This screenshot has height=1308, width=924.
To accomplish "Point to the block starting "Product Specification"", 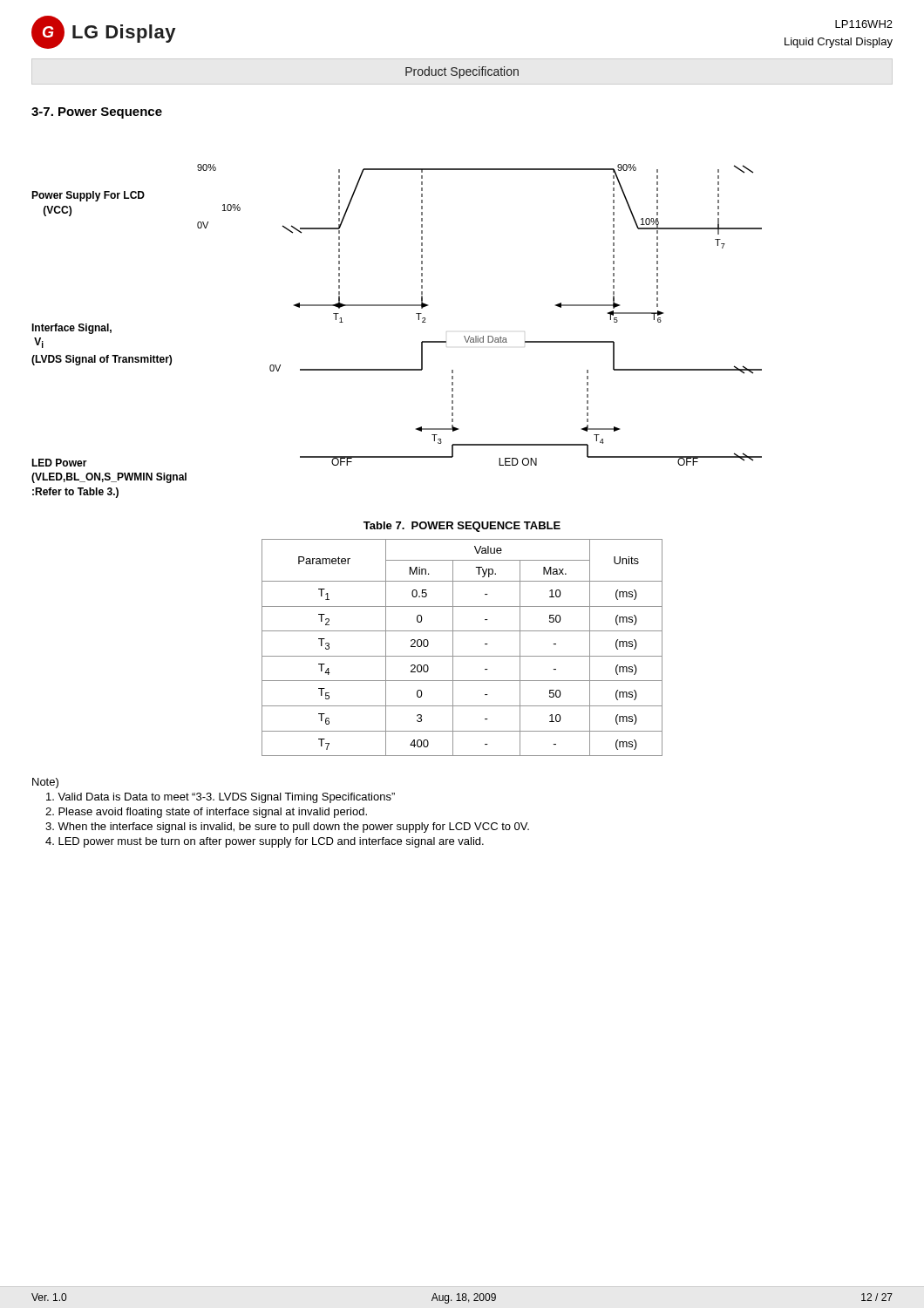I will 462,71.
